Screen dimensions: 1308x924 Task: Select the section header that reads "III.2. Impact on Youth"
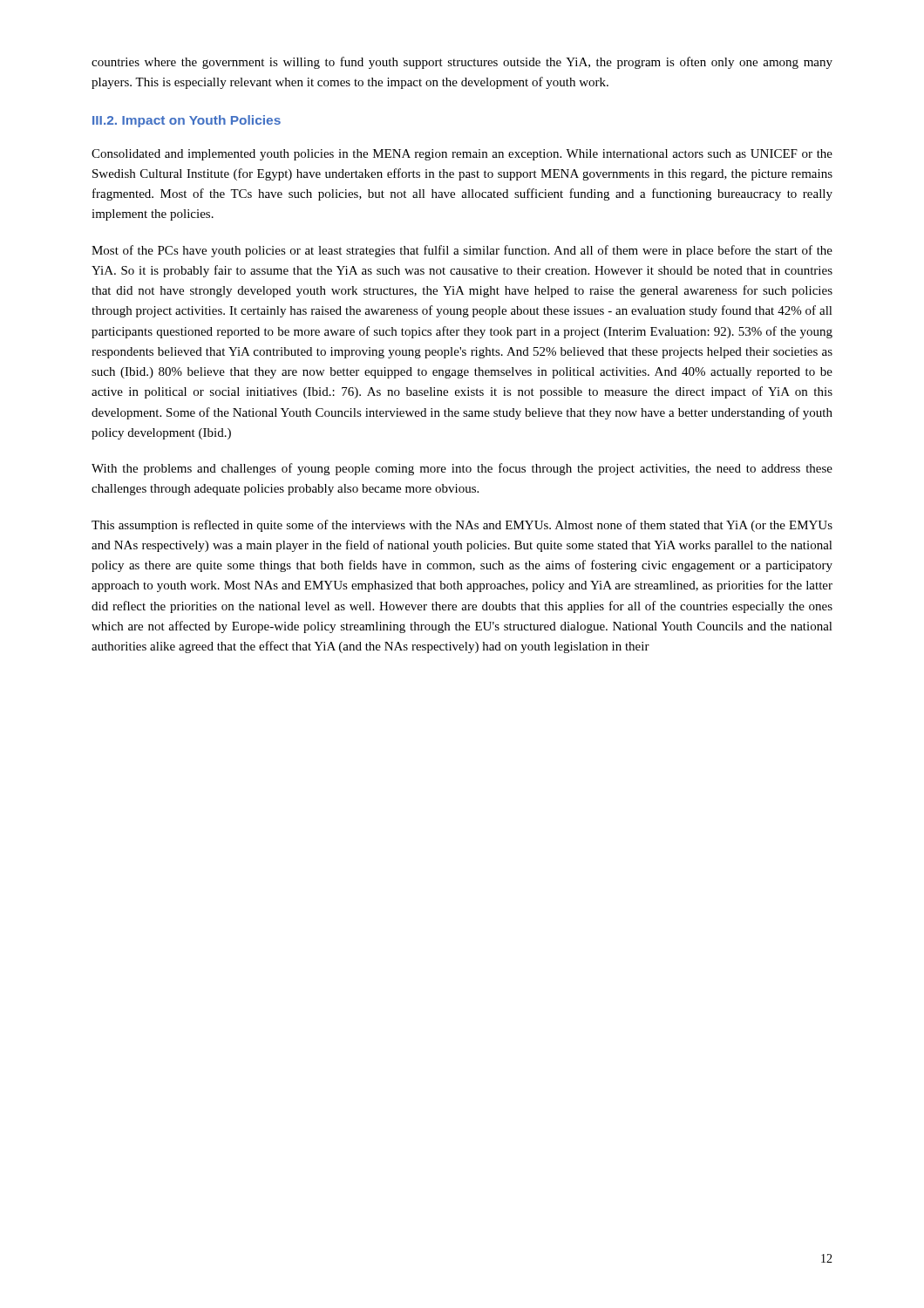(186, 119)
